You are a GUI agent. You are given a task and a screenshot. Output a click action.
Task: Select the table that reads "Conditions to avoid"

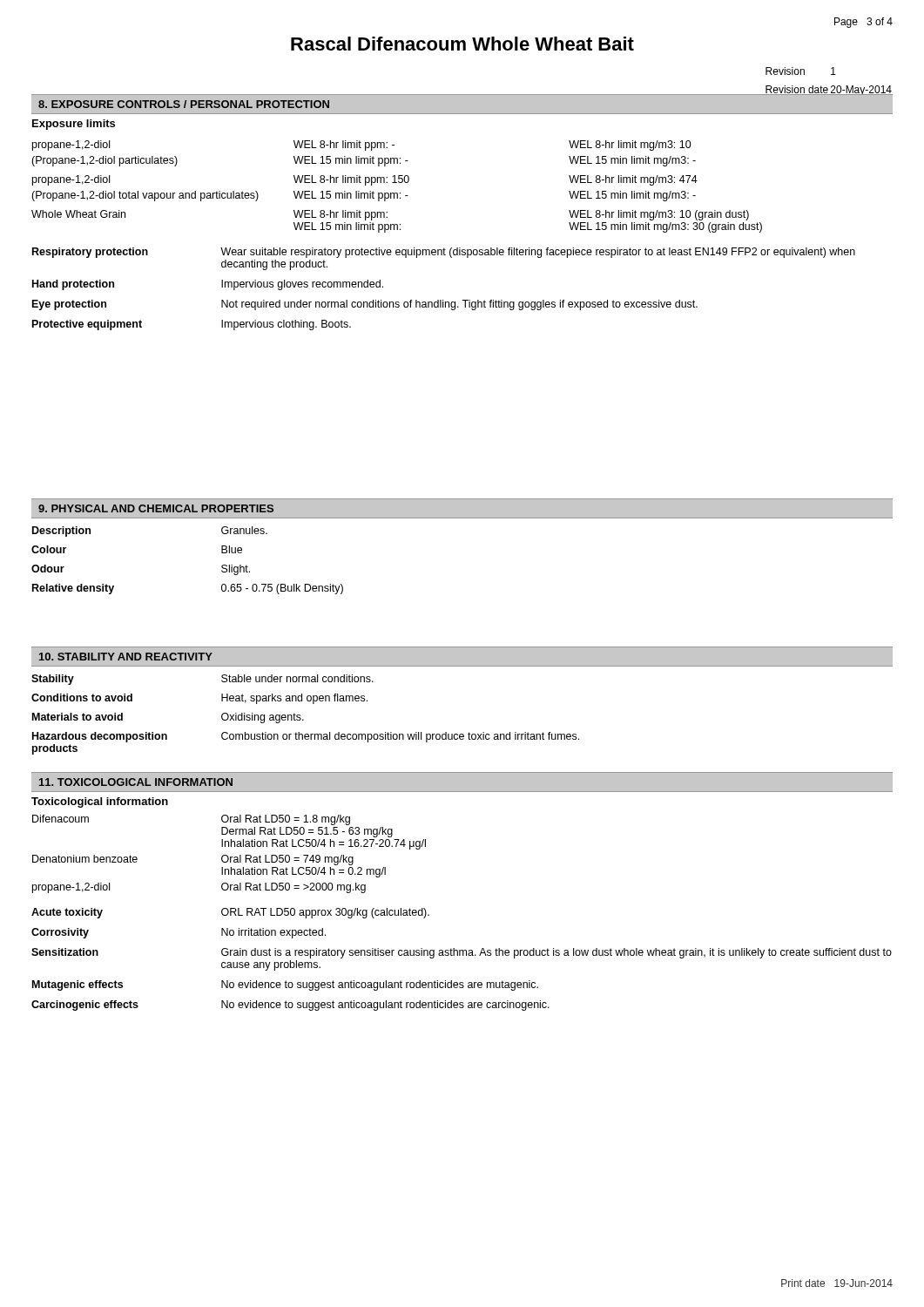[x=462, y=714]
